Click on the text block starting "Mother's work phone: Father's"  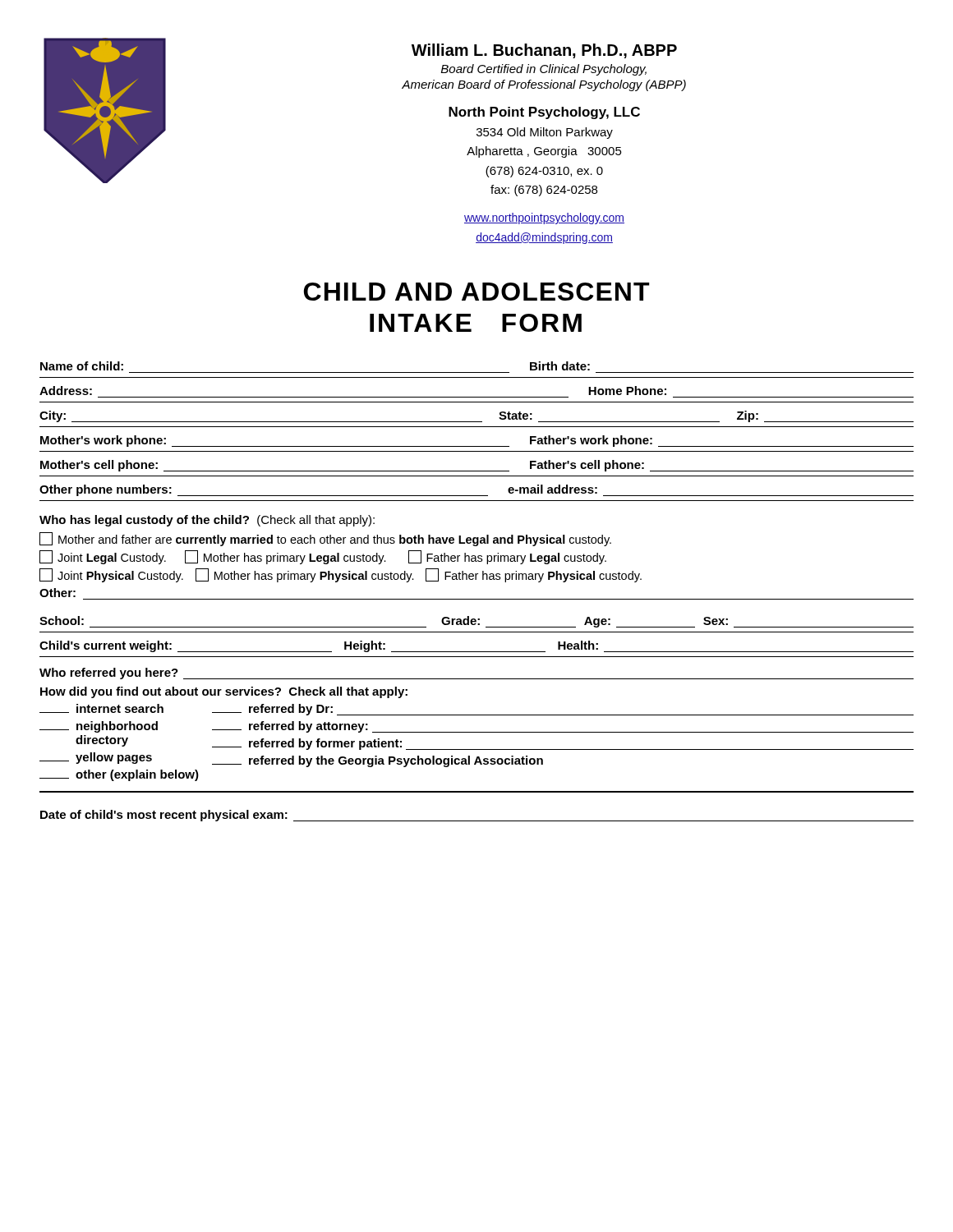point(476,440)
